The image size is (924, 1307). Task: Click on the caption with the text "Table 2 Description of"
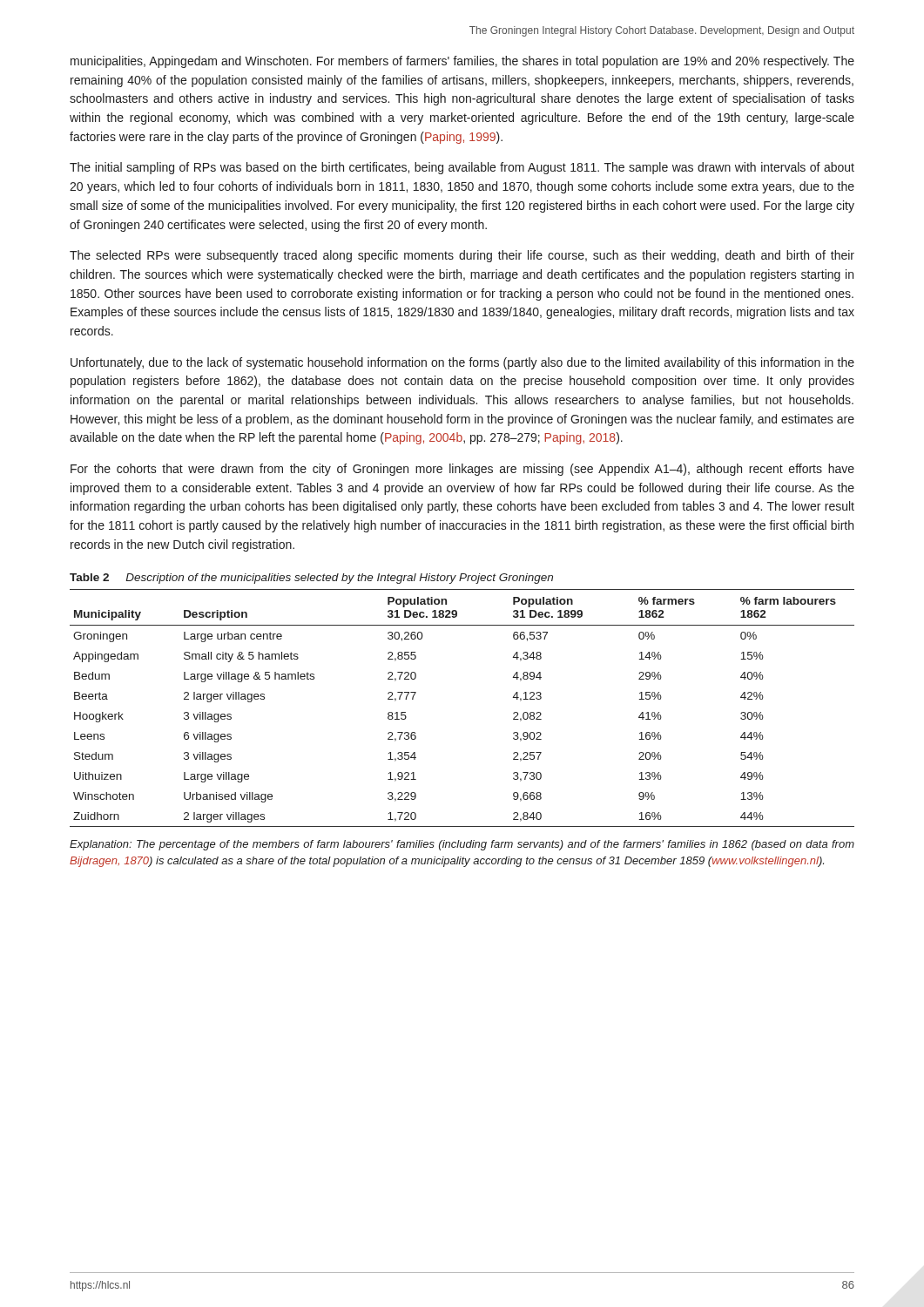(312, 577)
